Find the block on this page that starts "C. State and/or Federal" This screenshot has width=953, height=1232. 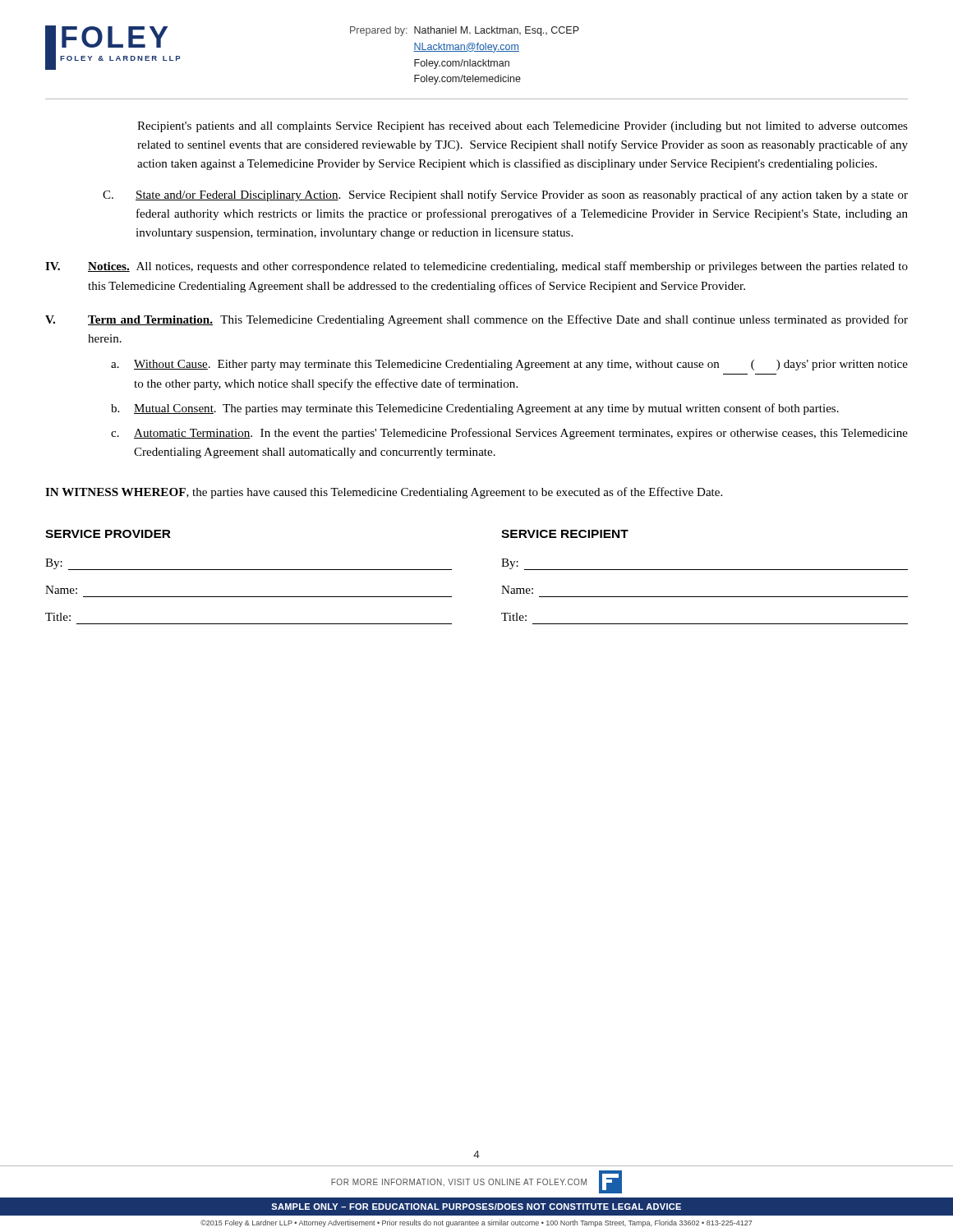coord(505,214)
